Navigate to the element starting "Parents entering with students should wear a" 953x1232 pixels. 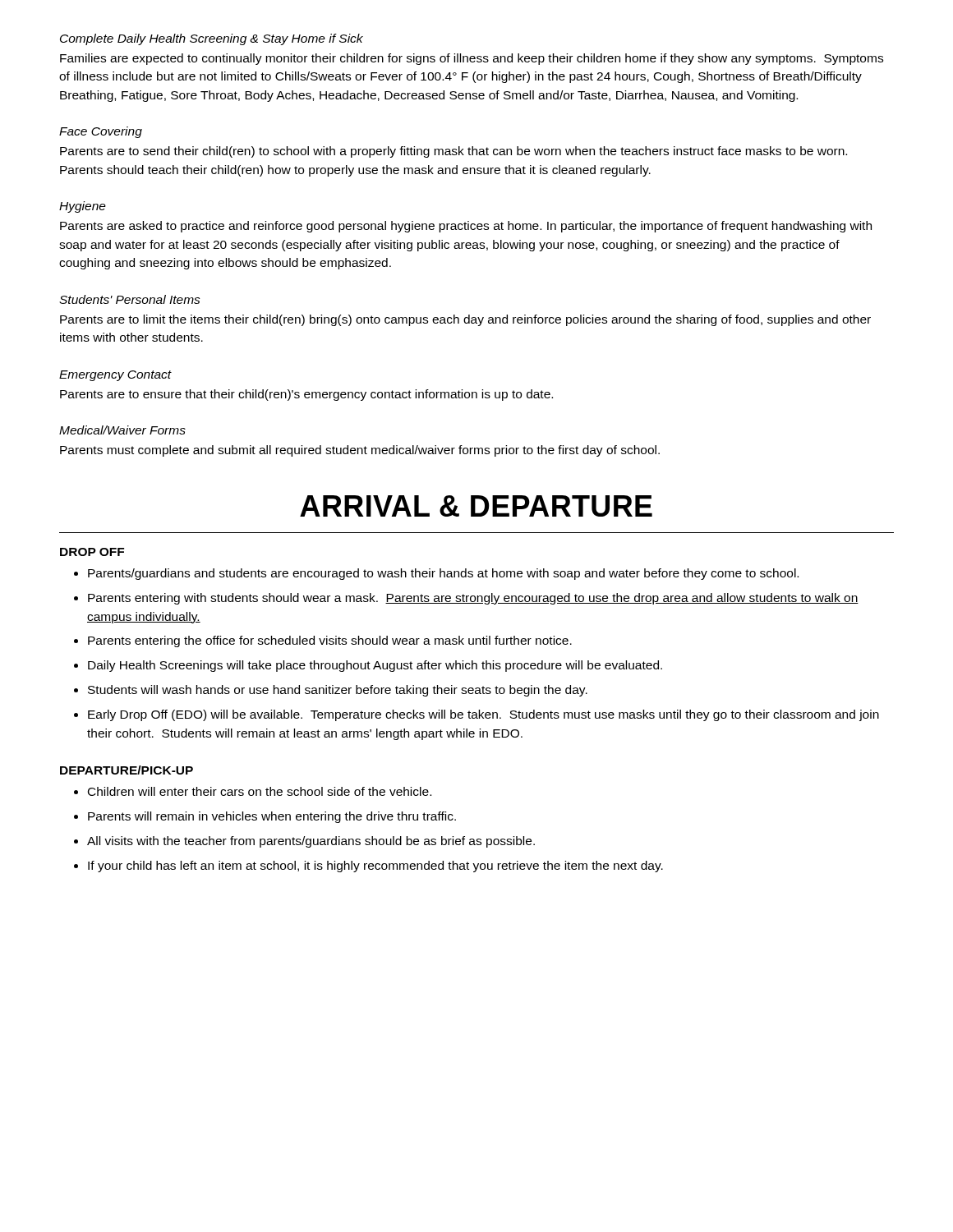473,607
